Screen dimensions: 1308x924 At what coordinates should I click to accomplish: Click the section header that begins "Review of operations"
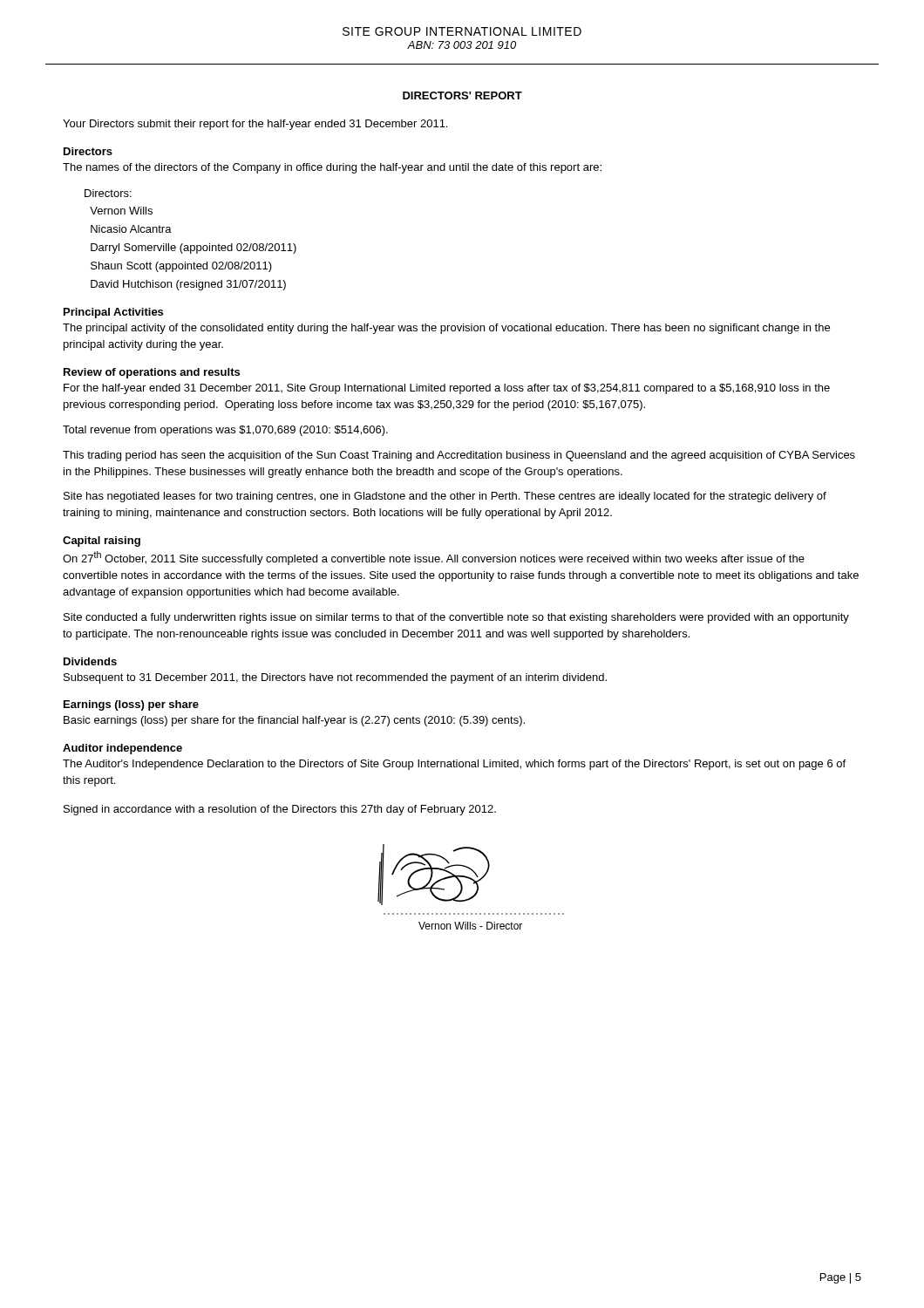pos(152,372)
